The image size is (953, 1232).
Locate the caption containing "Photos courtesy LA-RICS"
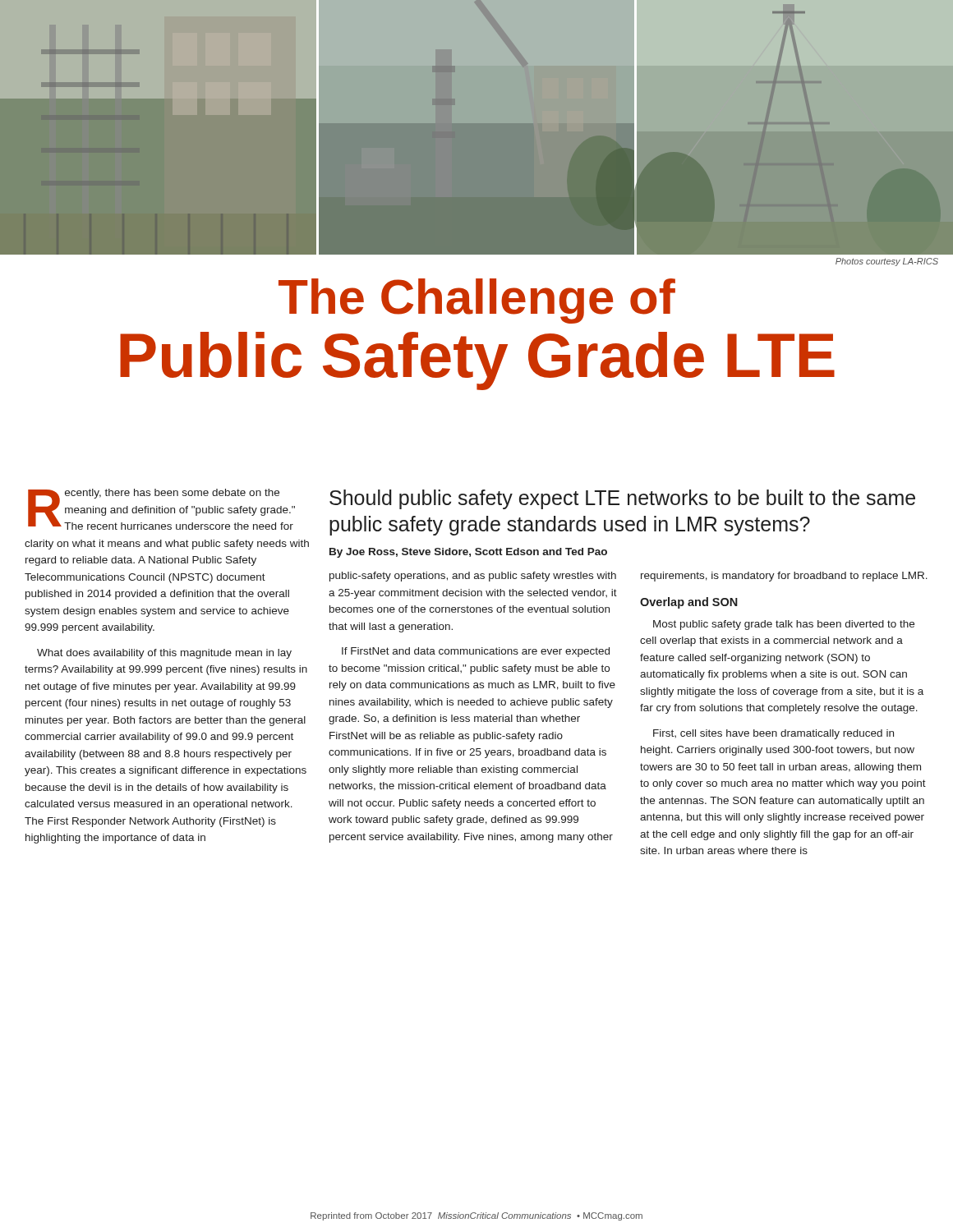[887, 261]
